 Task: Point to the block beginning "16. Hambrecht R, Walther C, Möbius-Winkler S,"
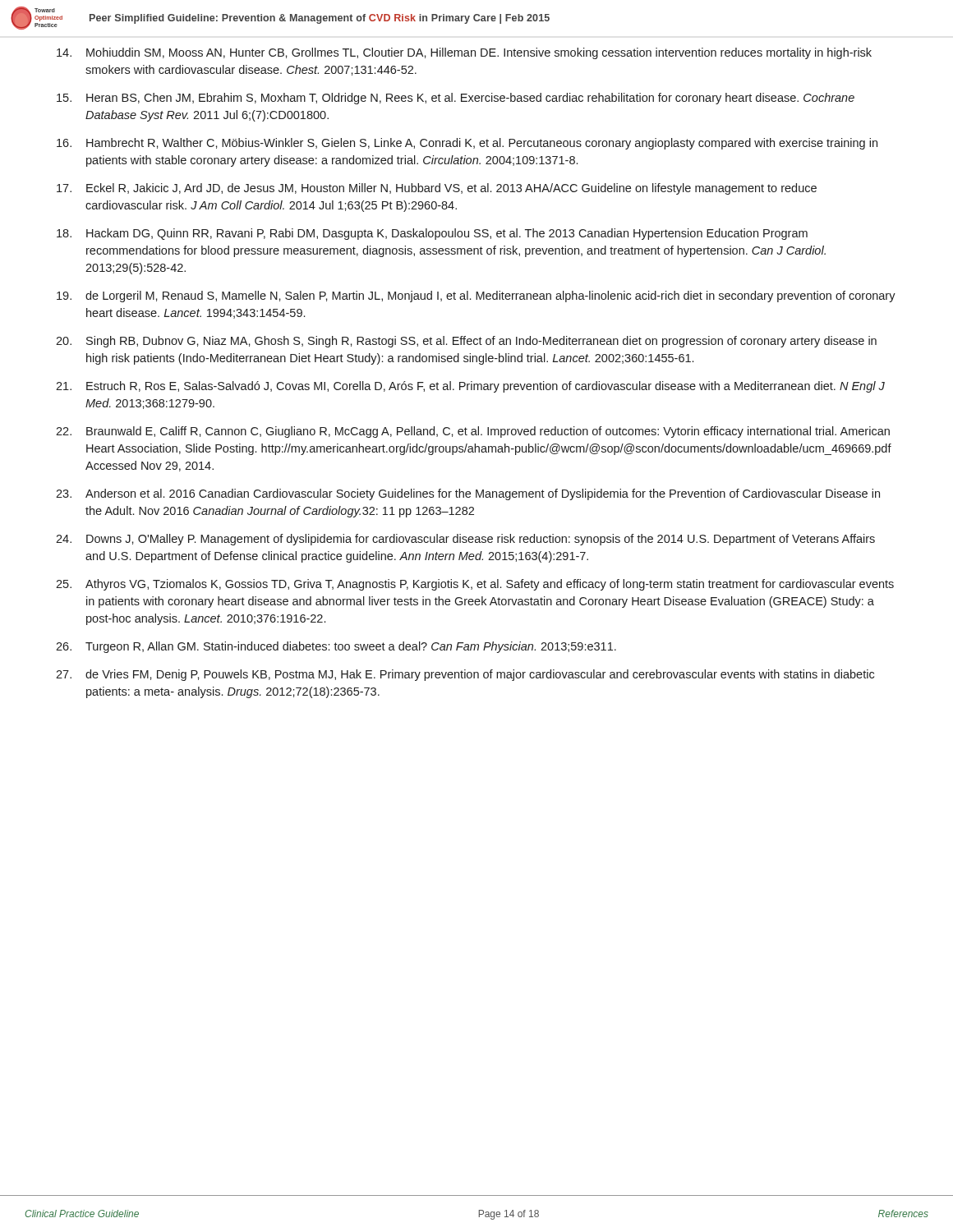[x=476, y=152]
